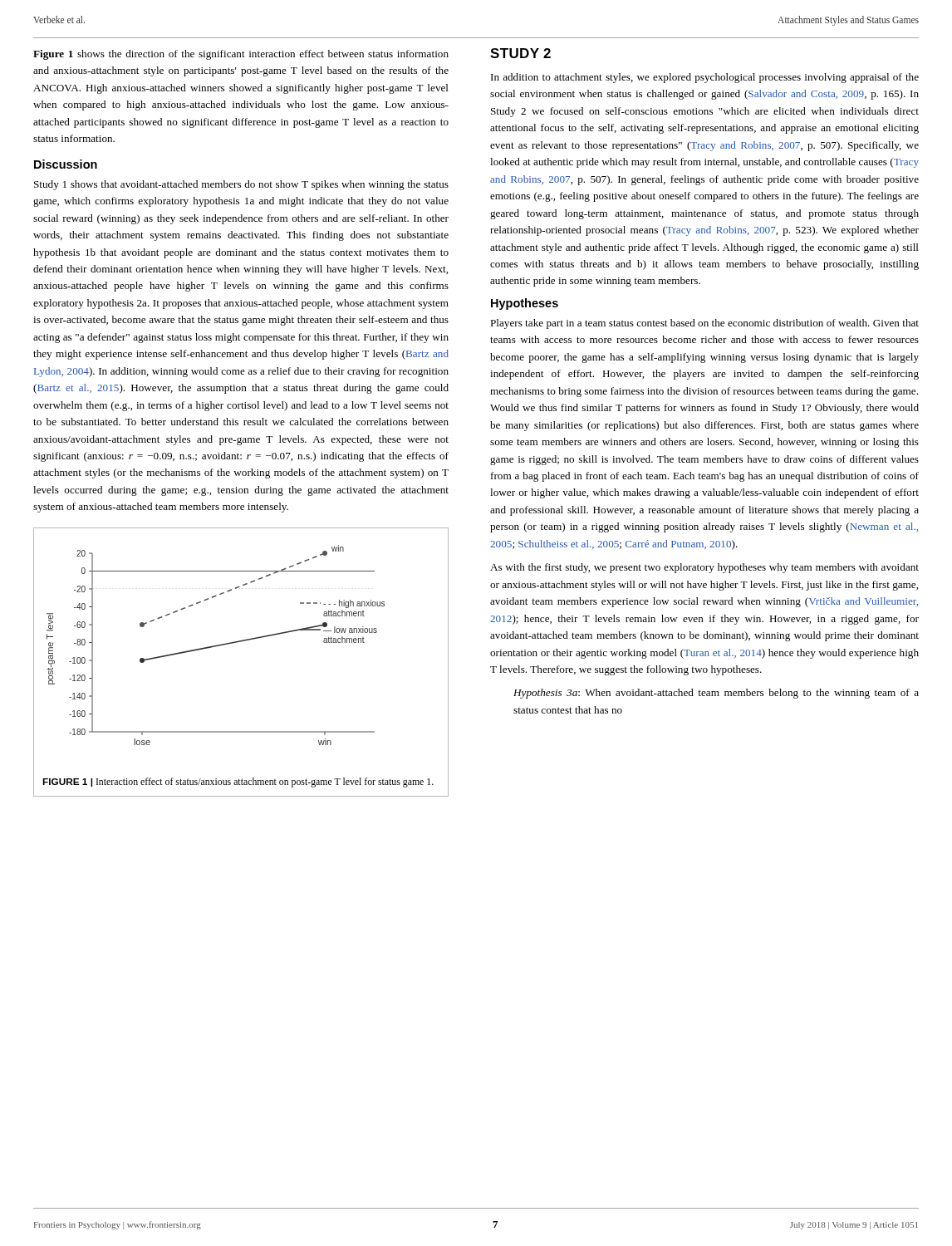Click on the text block that says "Figure 1 shows"
The image size is (952, 1246).
point(241,97)
